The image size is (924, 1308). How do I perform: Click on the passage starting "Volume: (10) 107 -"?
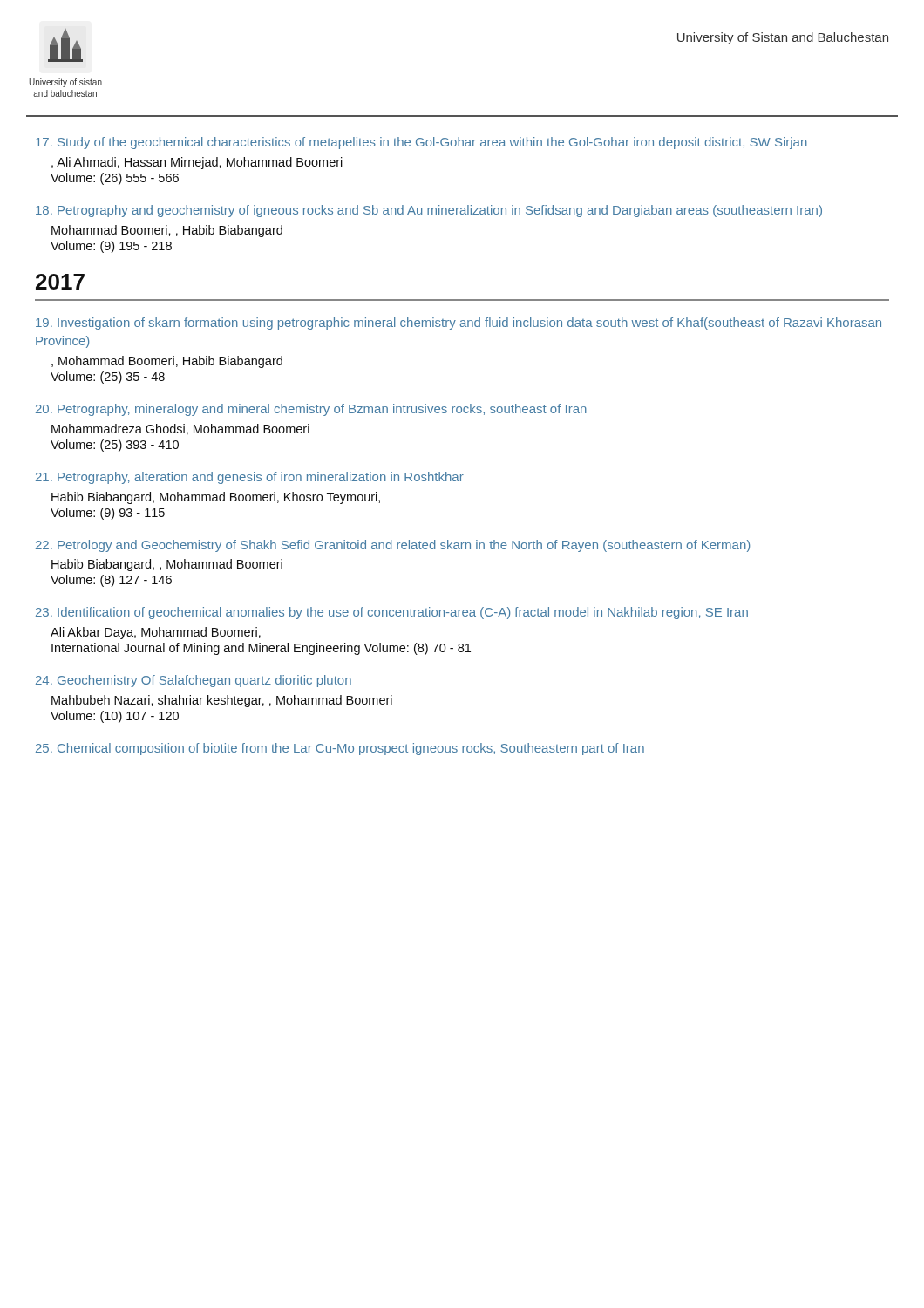115,716
